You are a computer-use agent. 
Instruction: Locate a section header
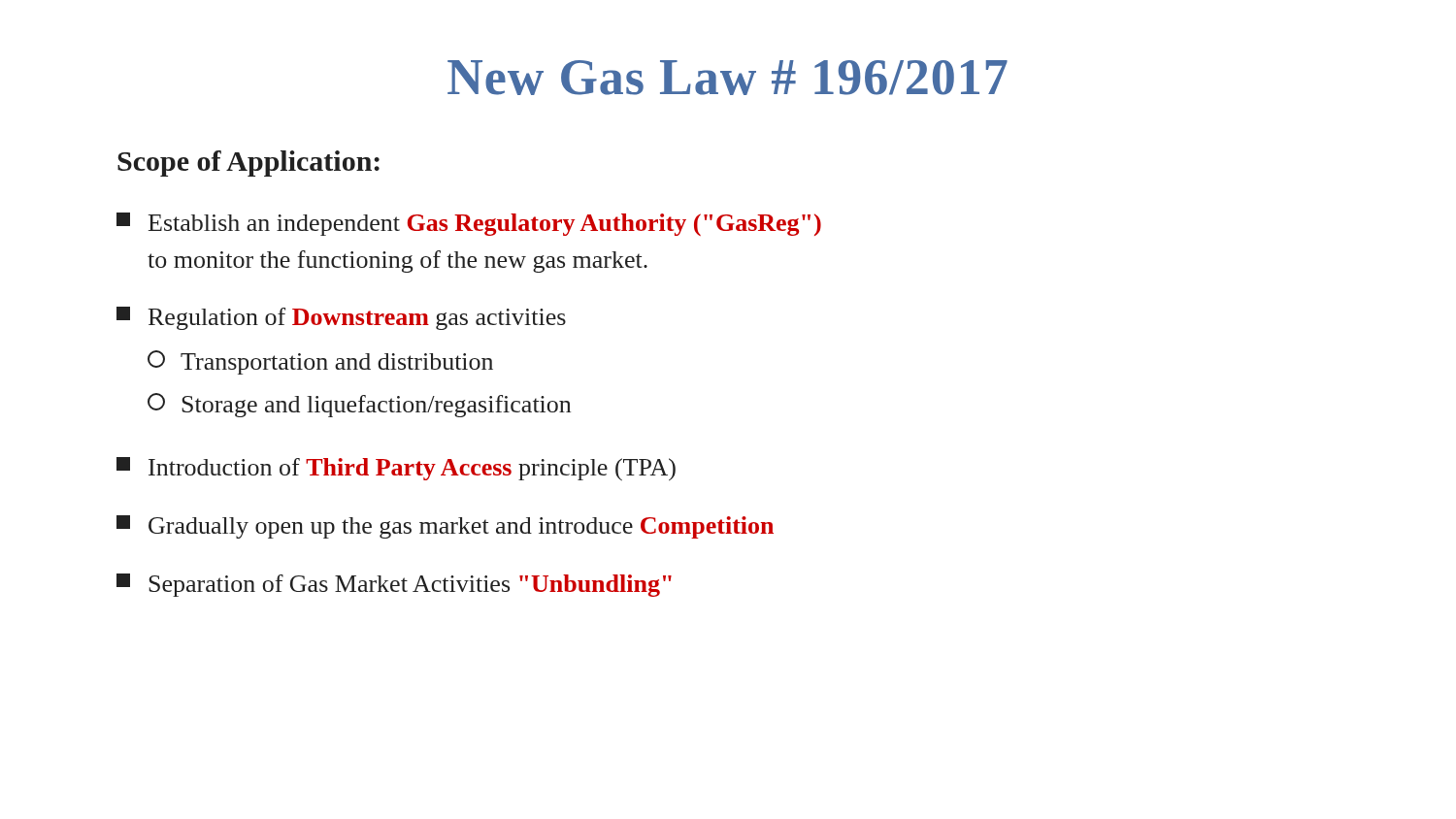[249, 161]
